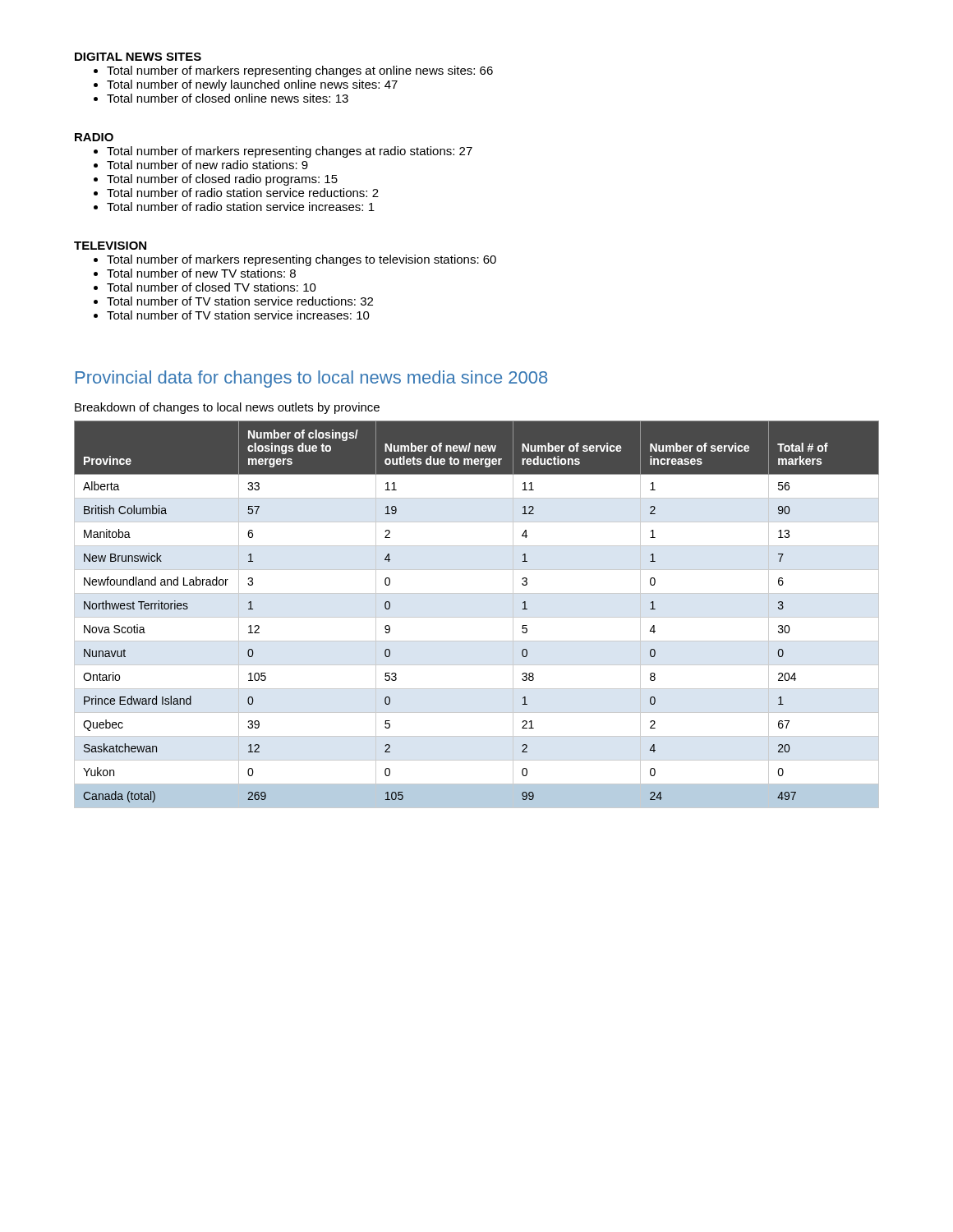Navigate to the text block starting "Total number of newly launched"
Image resolution: width=953 pixels, height=1232 pixels.
(252, 84)
